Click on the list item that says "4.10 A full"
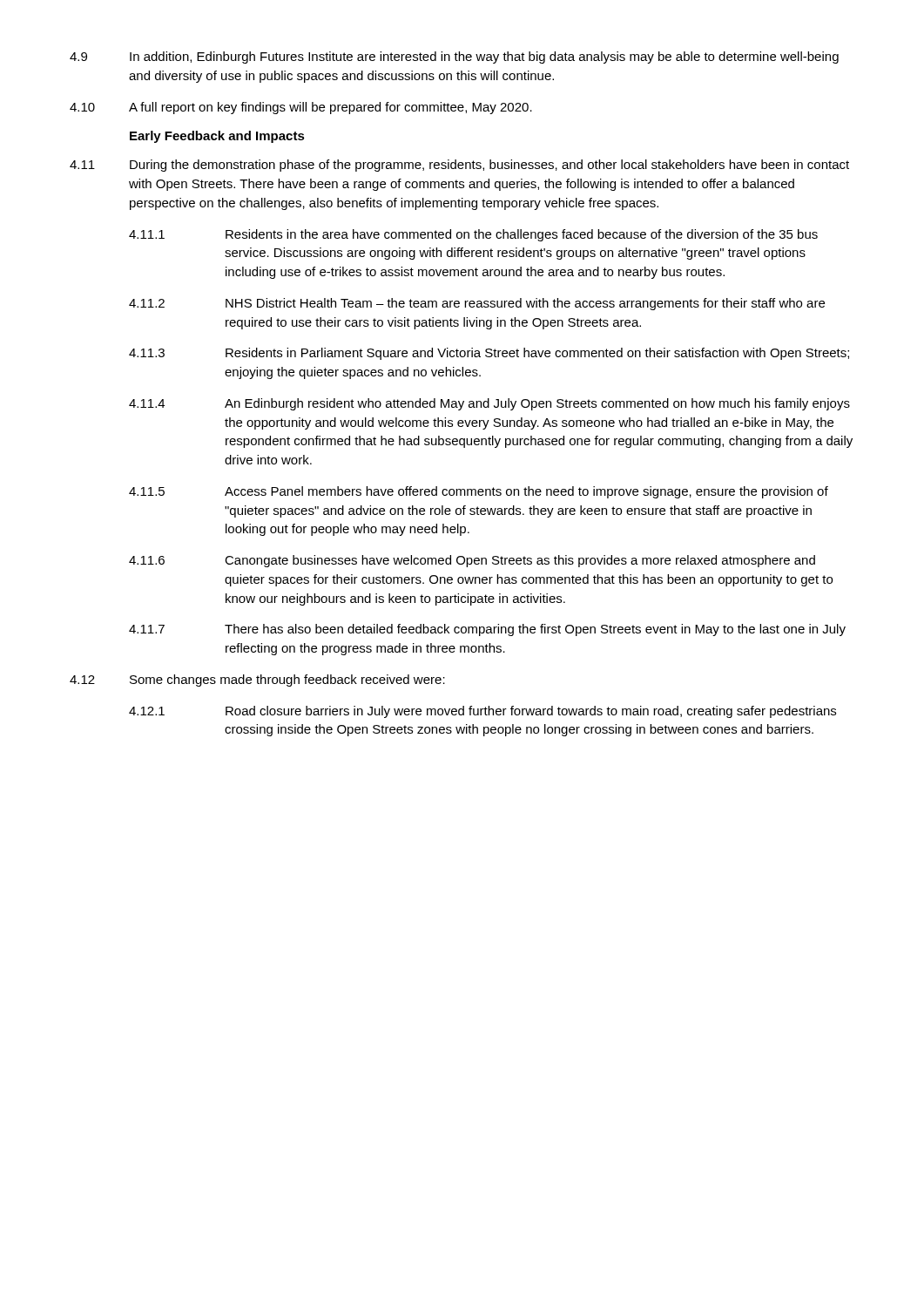The height and width of the screenshot is (1307, 924). point(462,107)
